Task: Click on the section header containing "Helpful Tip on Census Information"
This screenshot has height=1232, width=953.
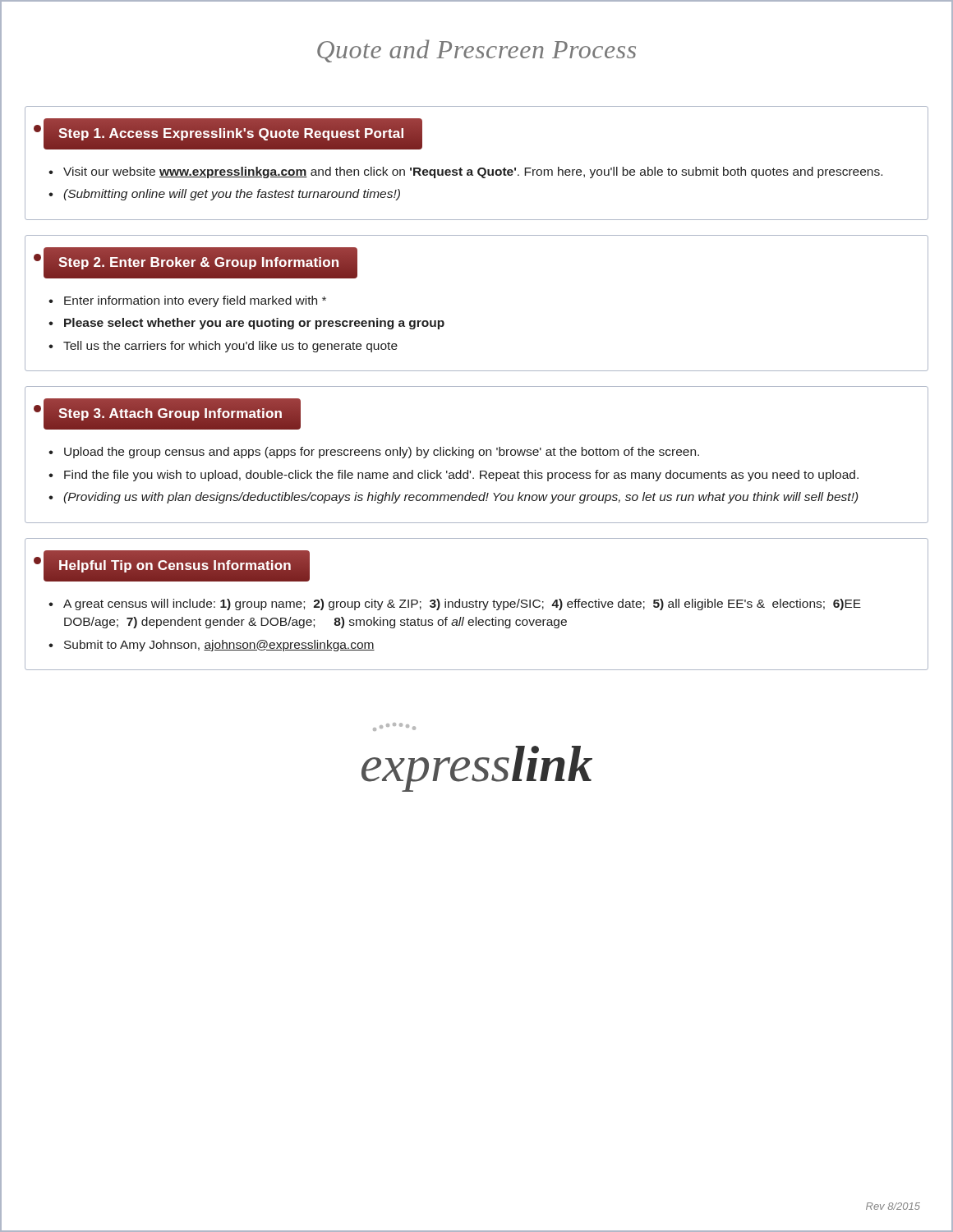Action: point(476,600)
